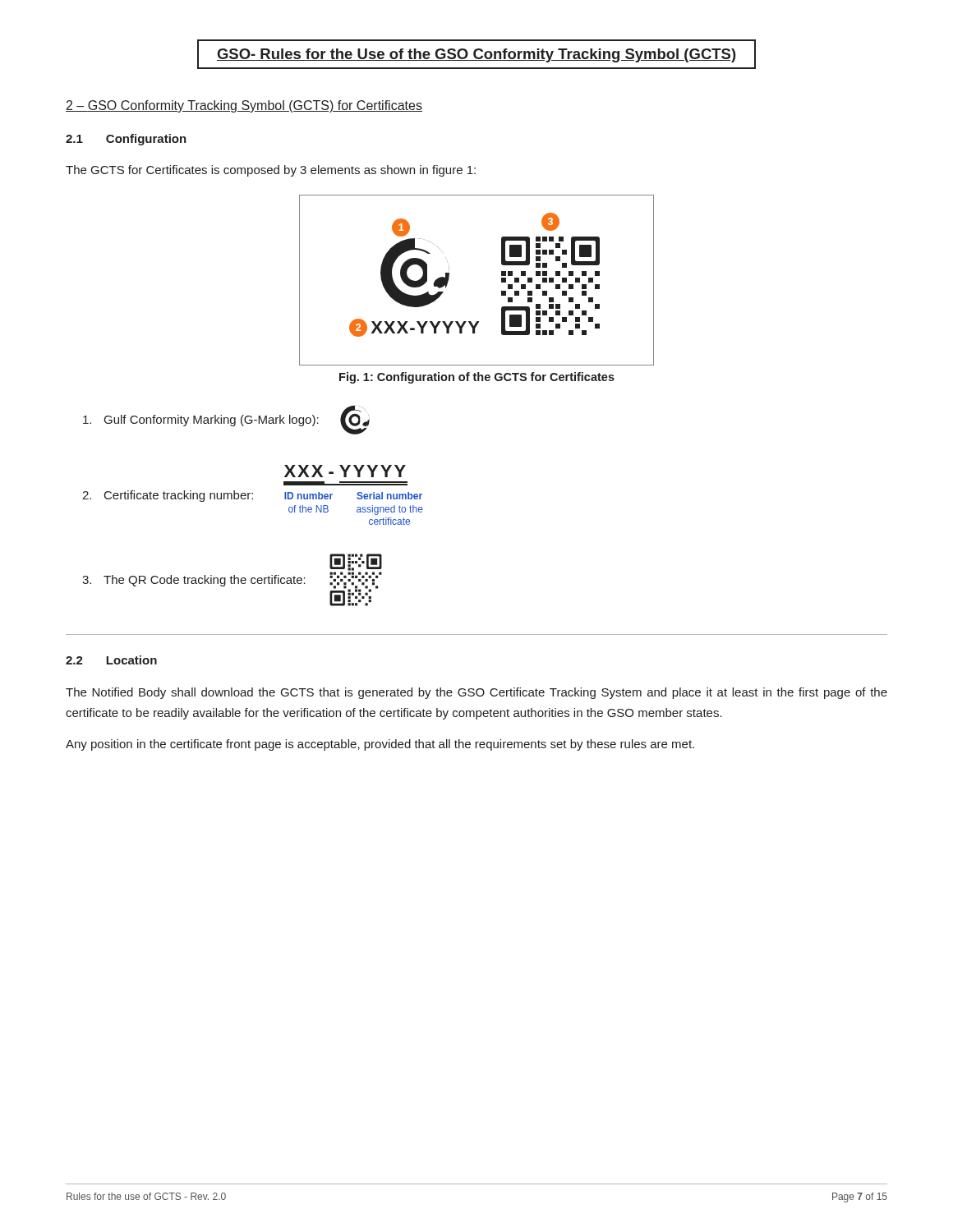The width and height of the screenshot is (953, 1232).
Task: Find the block on this page that starts "2. Certificate tracking number: XXX"
Action: (x=253, y=495)
